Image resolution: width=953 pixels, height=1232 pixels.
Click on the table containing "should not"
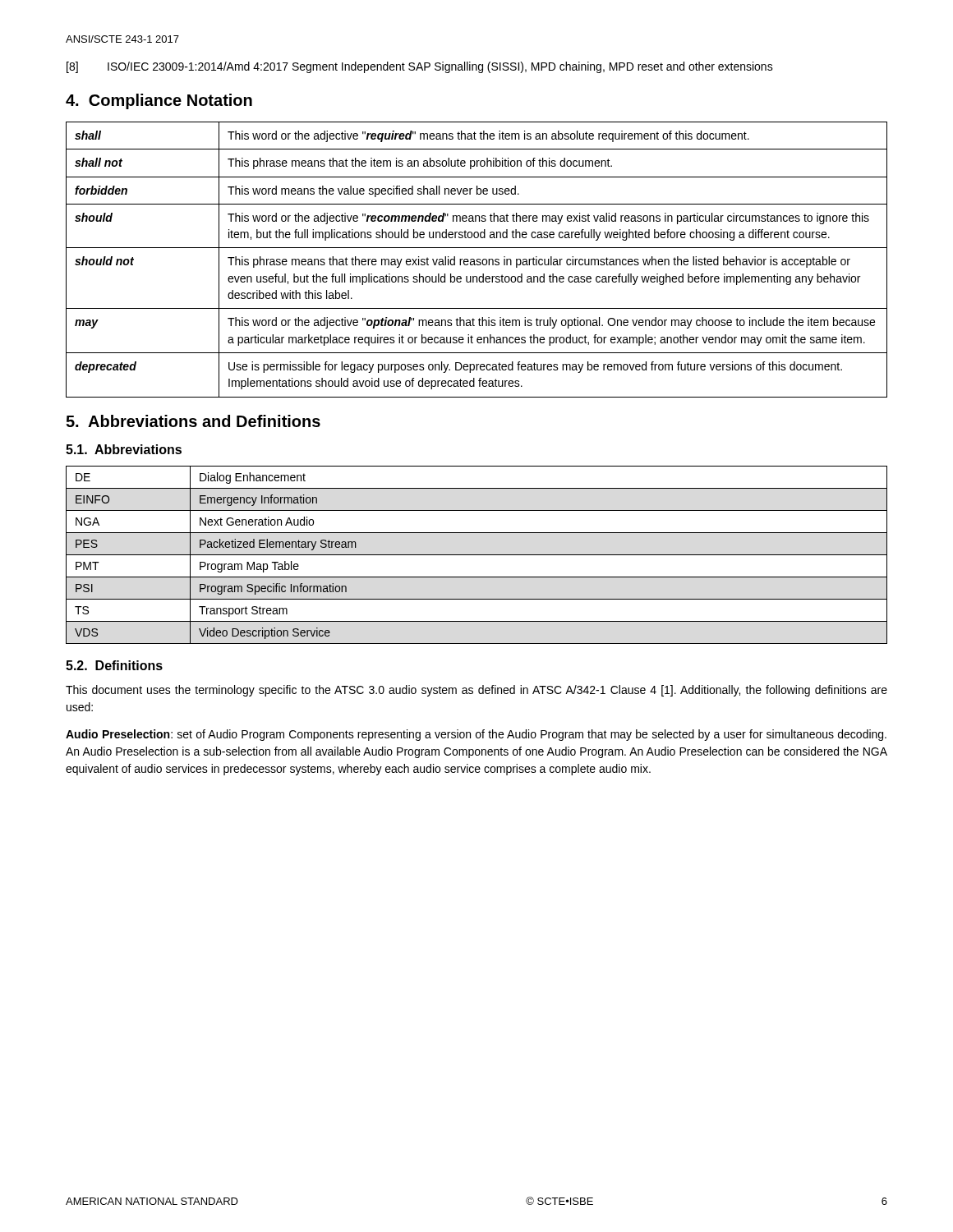[x=476, y=259]
